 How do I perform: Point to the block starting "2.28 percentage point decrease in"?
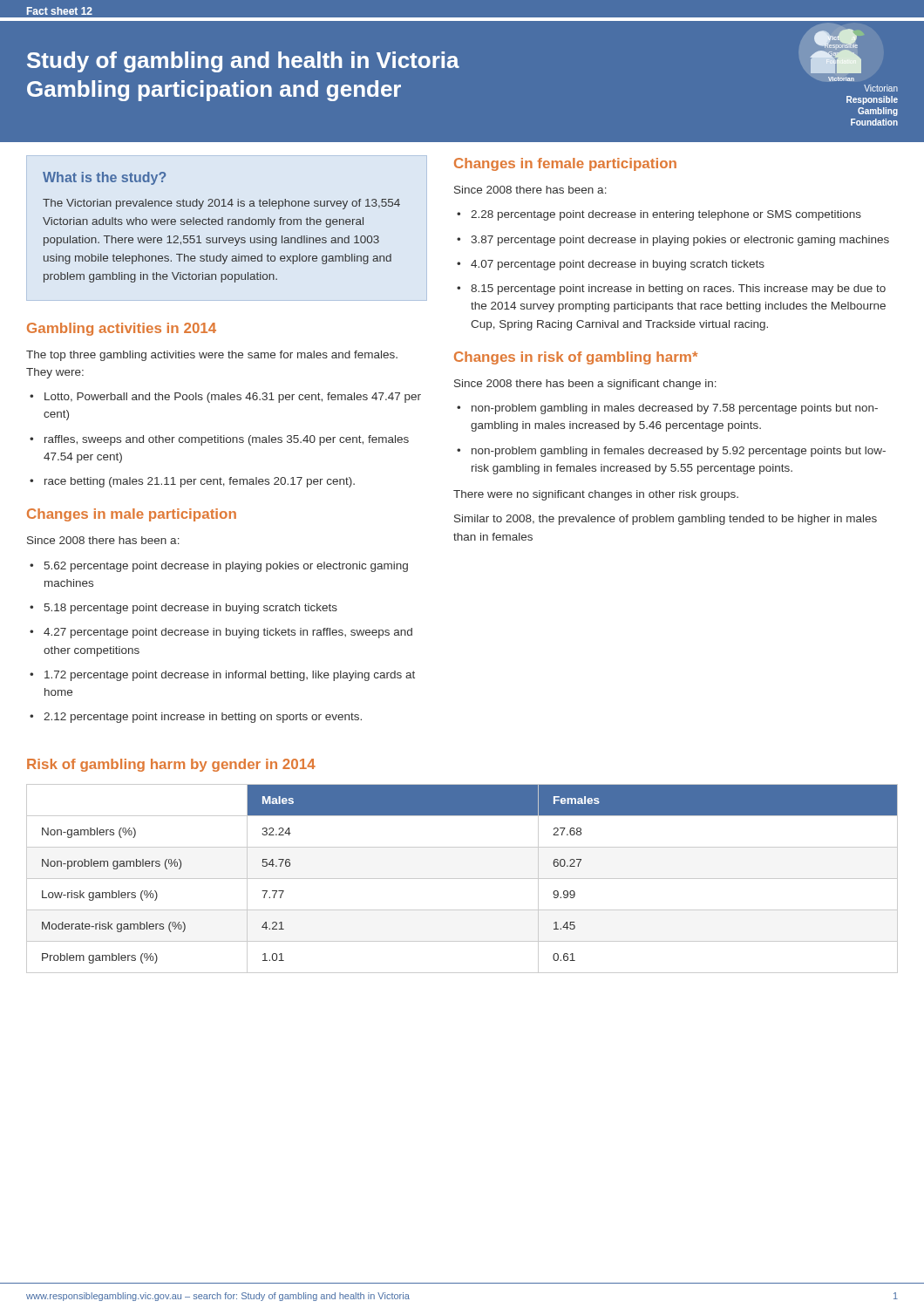click(x=666, y=214)
